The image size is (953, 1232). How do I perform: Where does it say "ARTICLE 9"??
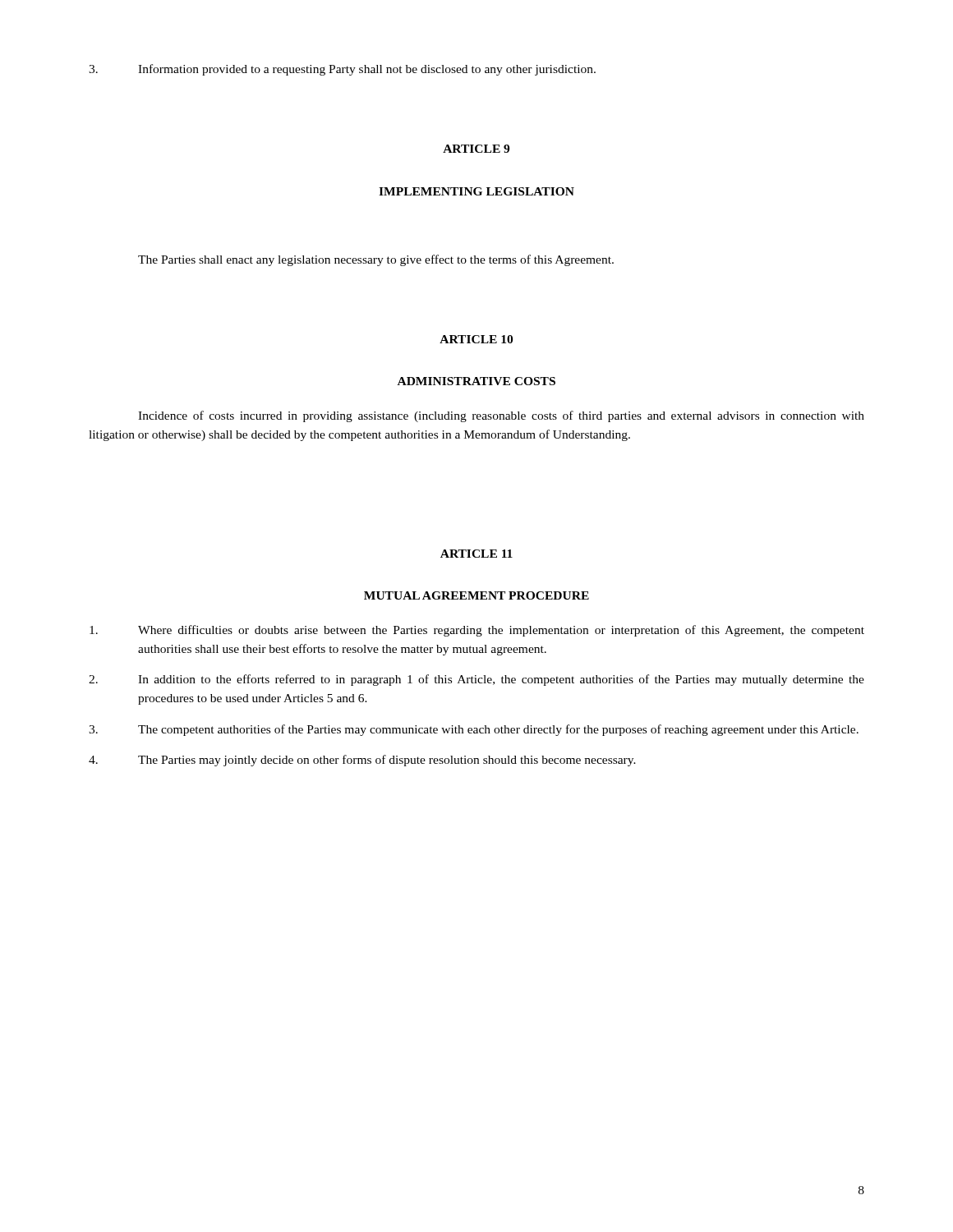[x=476, y=148]
